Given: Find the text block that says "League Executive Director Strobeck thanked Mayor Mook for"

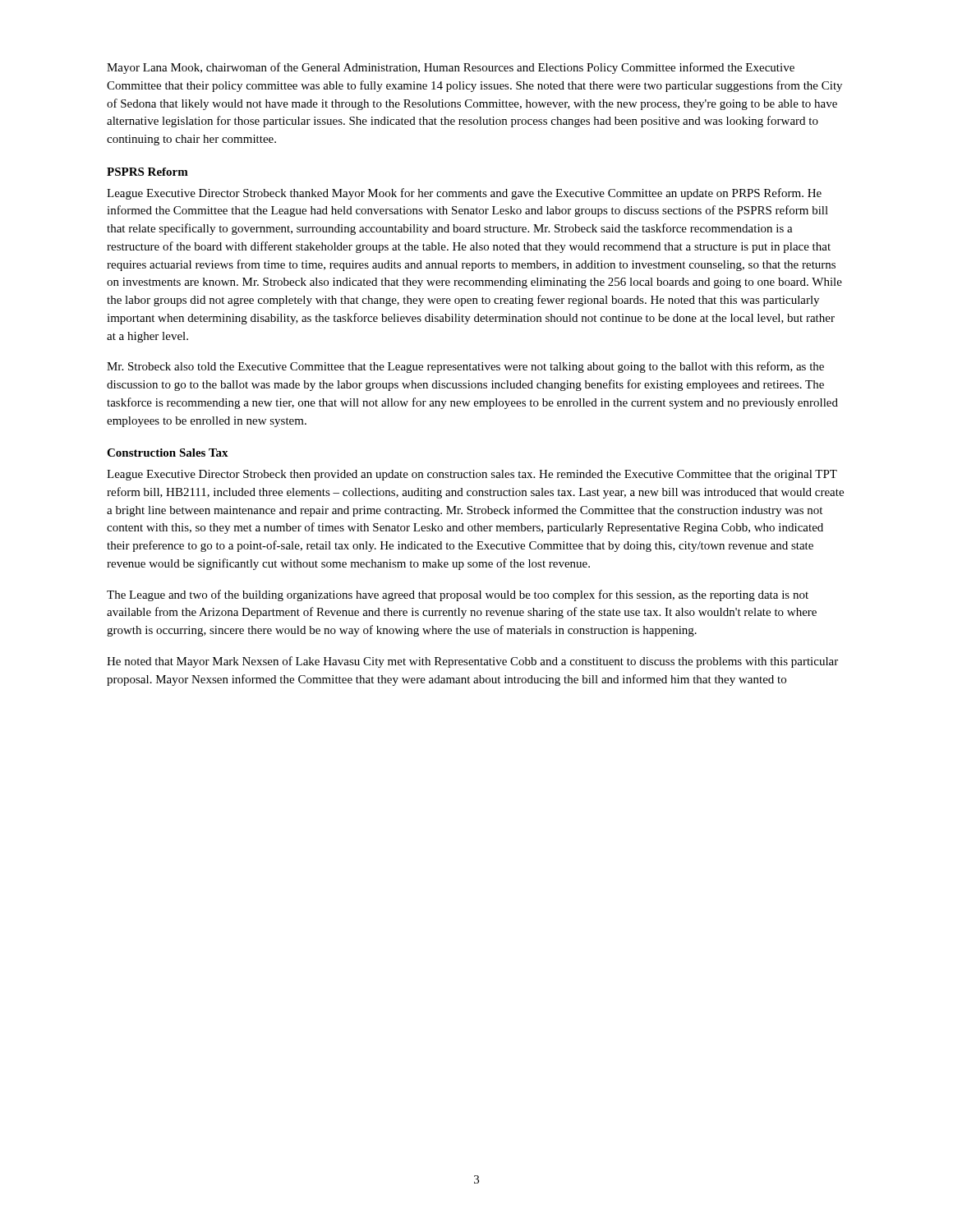Looking at the screenshot, I should (x=474, y=264).
